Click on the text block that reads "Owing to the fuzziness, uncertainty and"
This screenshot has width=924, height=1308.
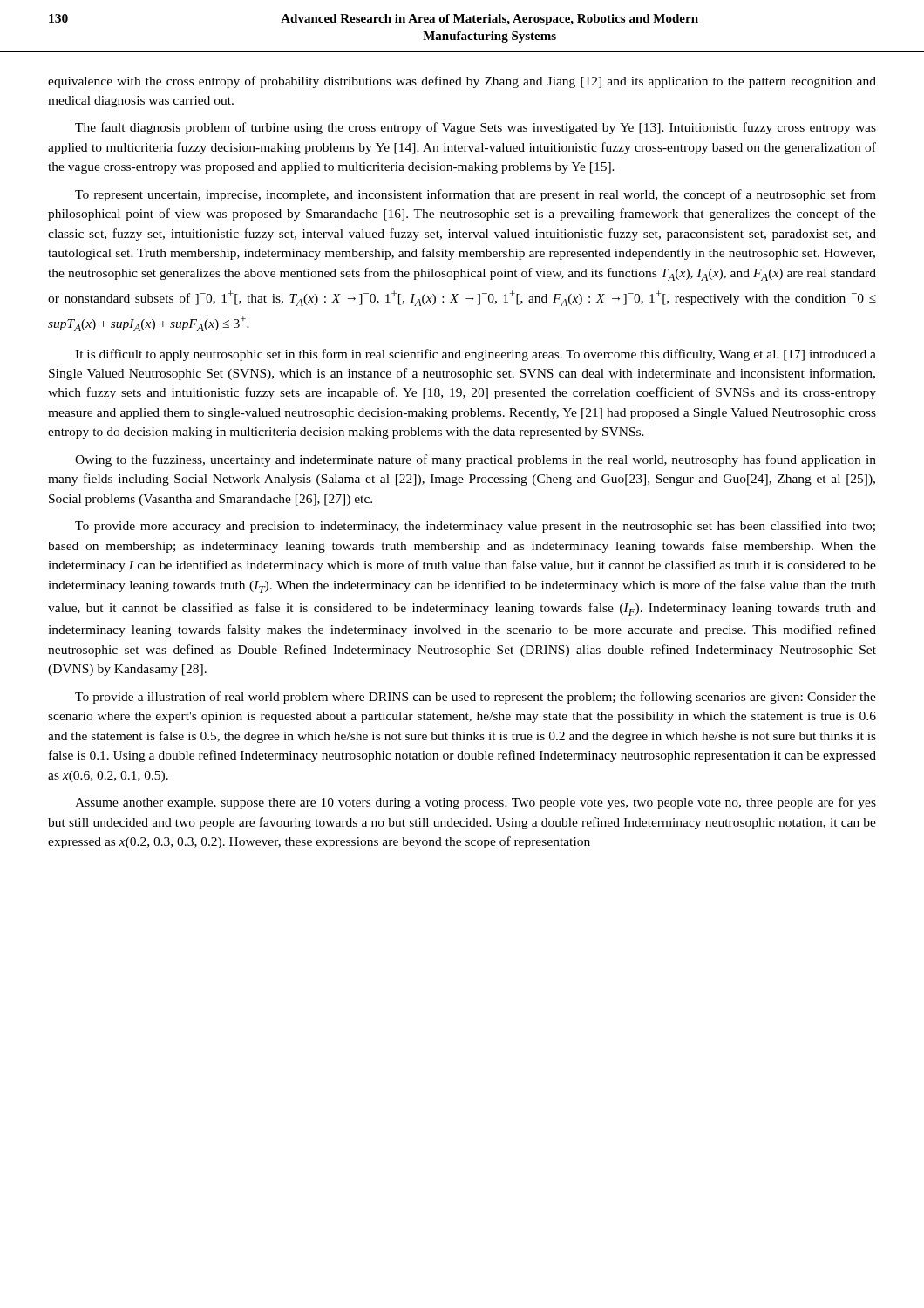(462, 479)
